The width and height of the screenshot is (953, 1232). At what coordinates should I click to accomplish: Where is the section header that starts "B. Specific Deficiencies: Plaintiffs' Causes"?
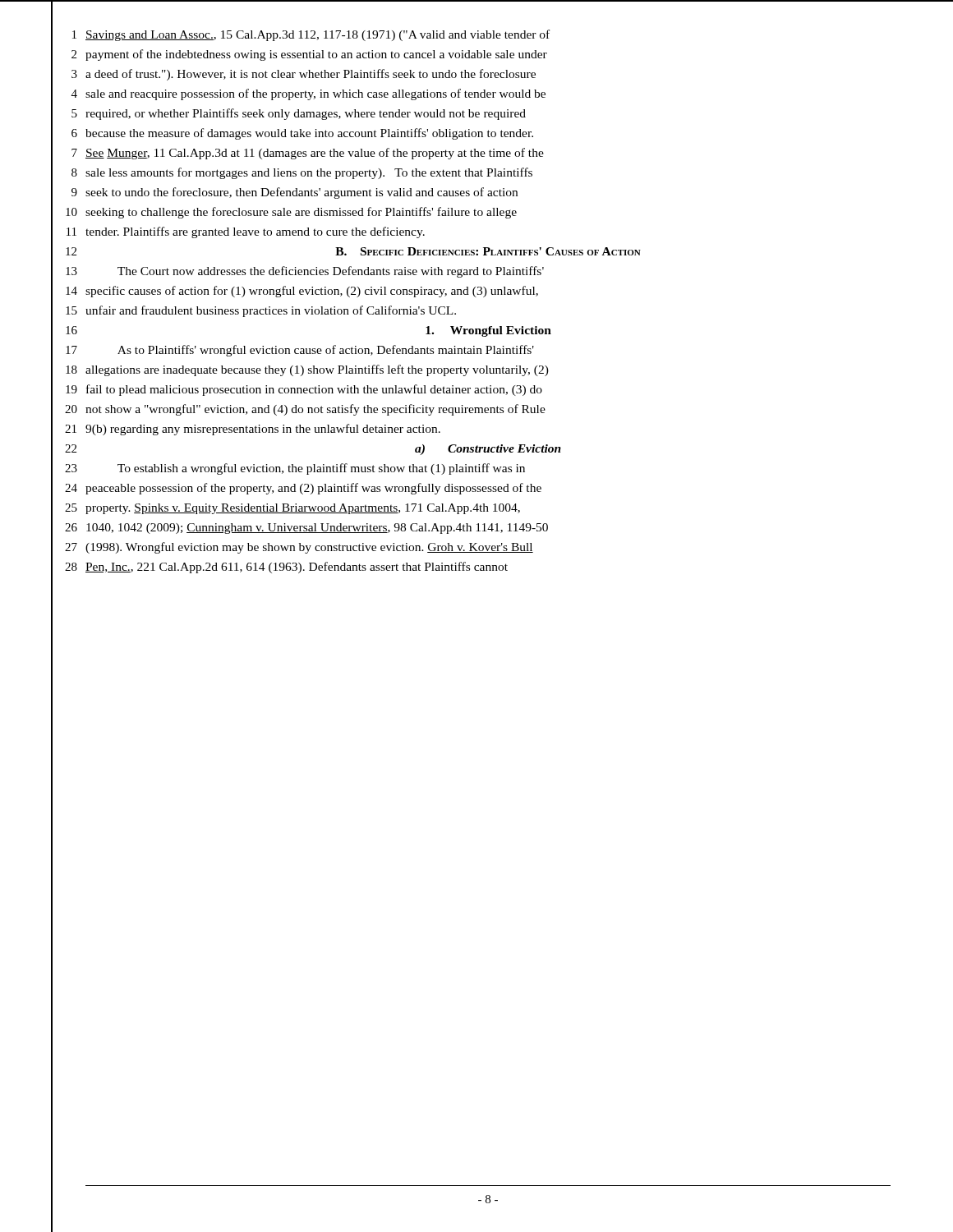(488, 251)
